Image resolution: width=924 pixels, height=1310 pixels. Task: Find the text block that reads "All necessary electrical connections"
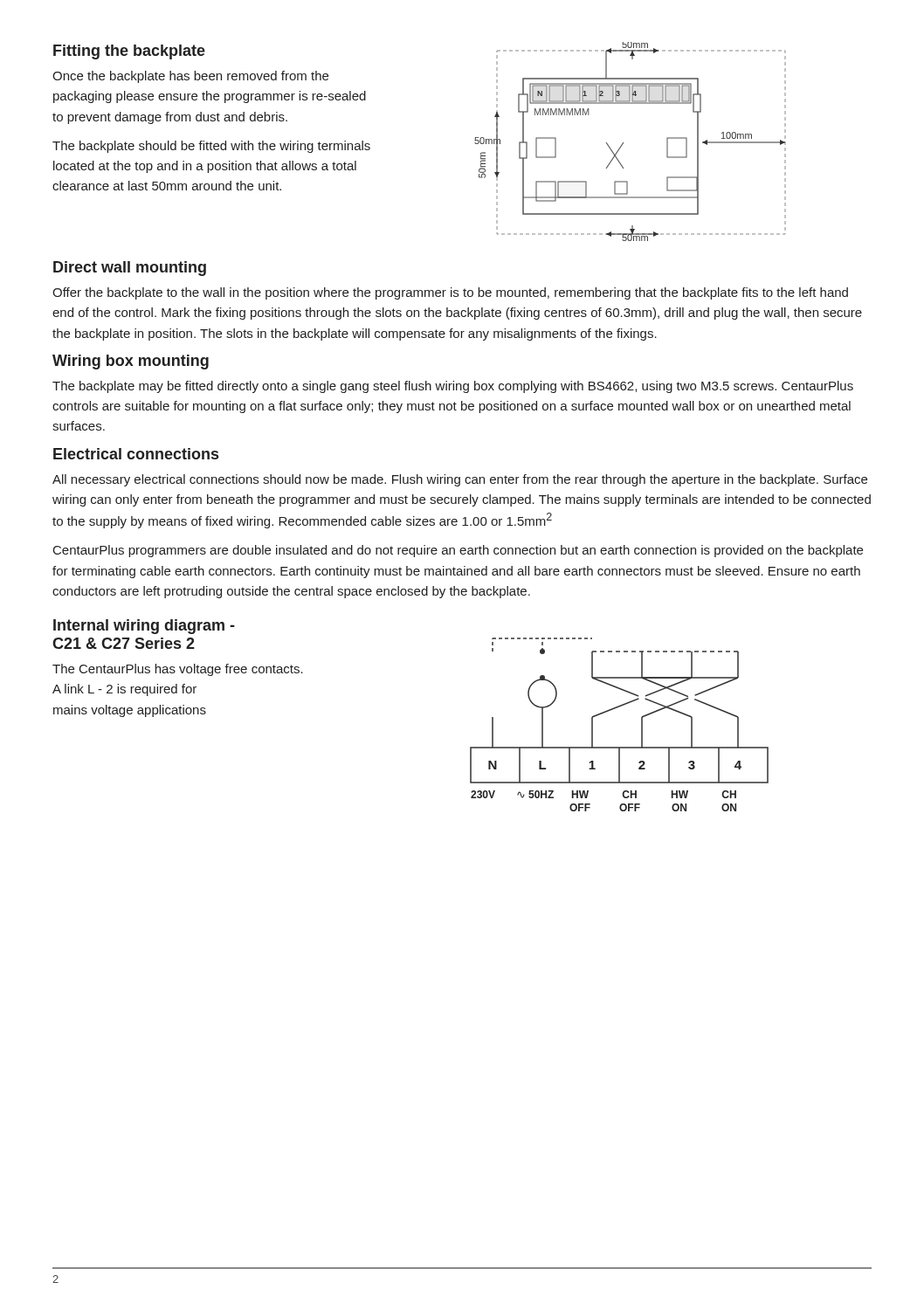pos(462,500)
